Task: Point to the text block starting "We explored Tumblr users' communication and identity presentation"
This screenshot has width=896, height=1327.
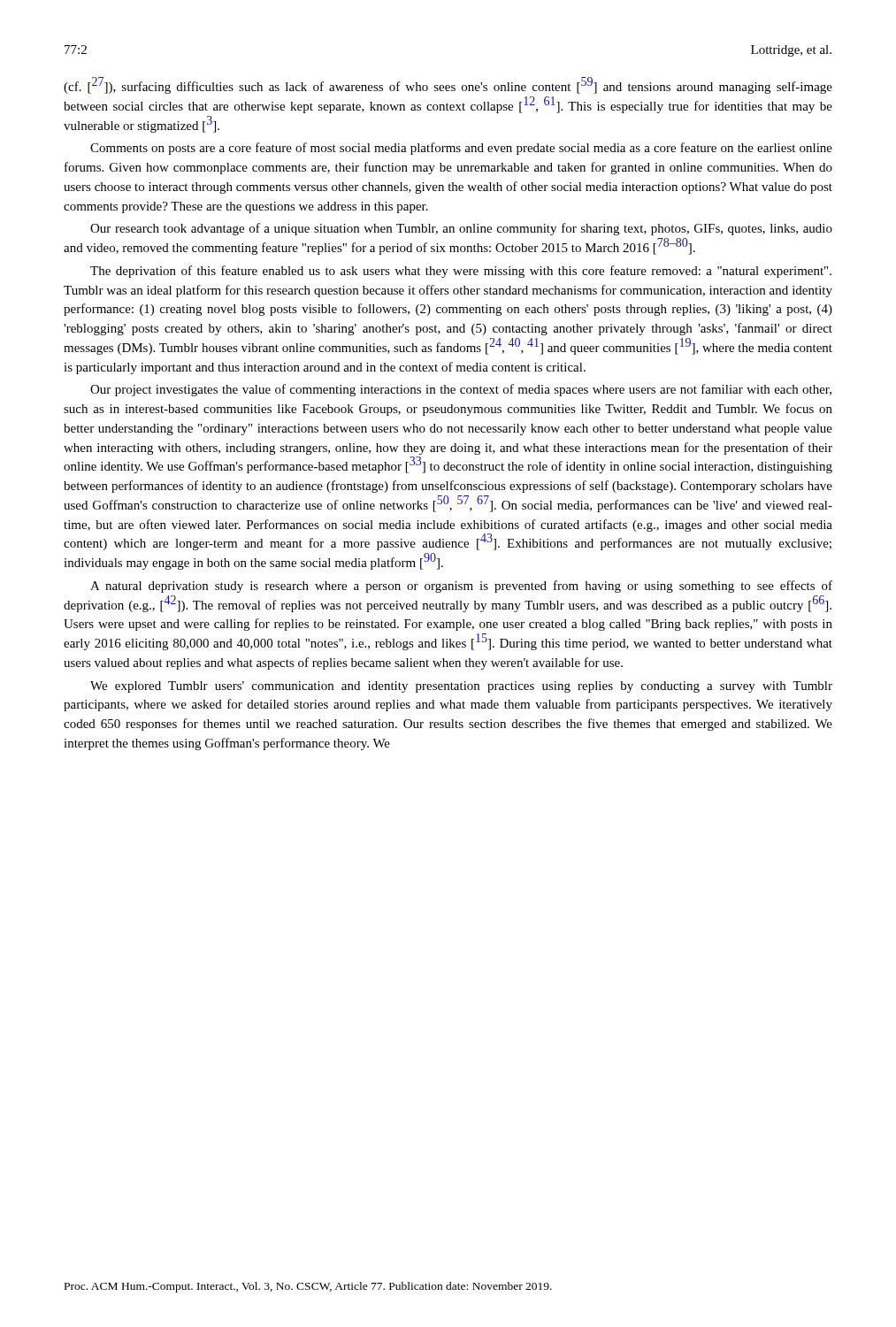Action: click(x=448, y=715)
